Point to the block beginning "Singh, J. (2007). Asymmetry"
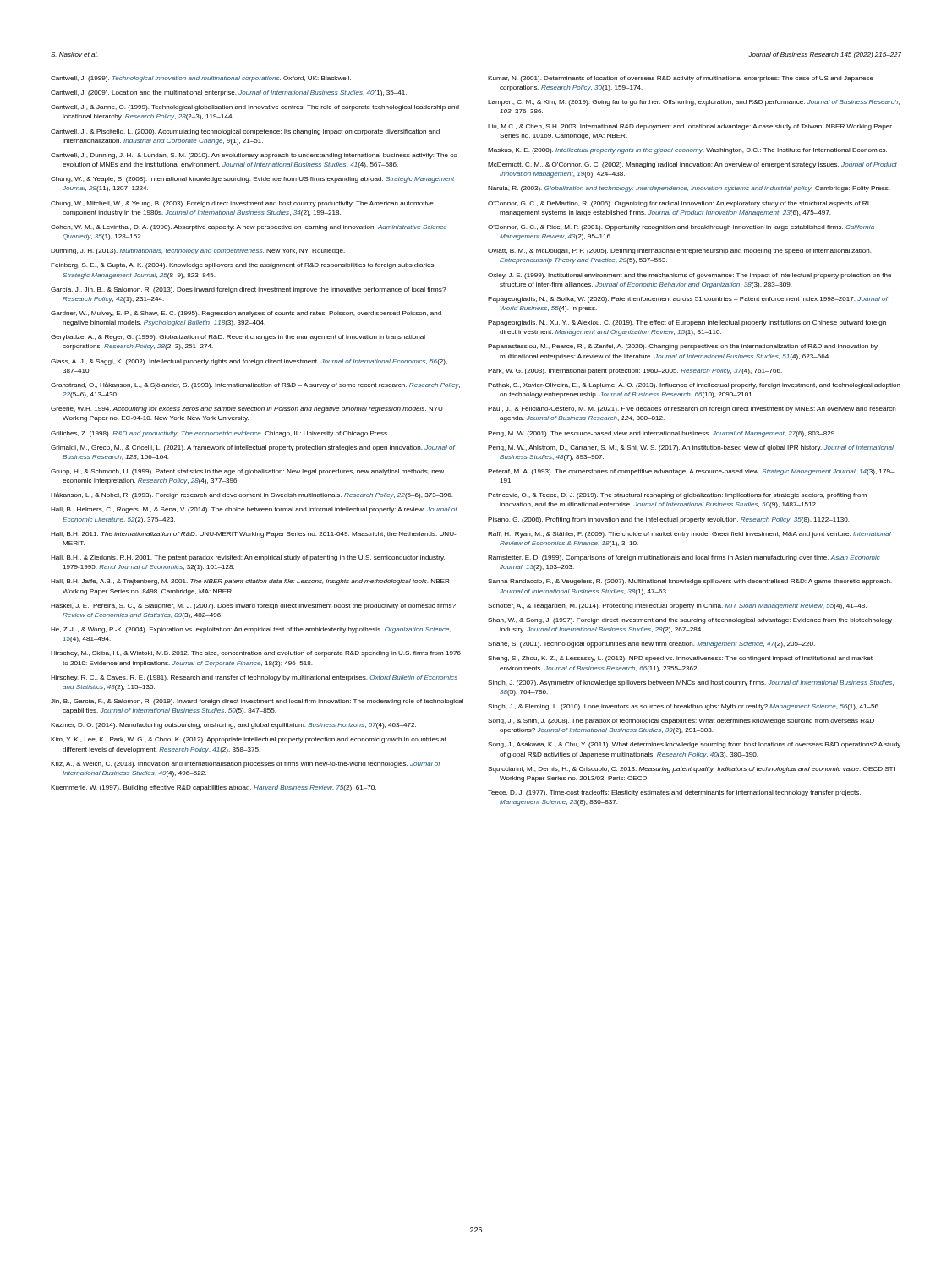952x1268 pixels. pyautogui.click(x=691, y=687)
